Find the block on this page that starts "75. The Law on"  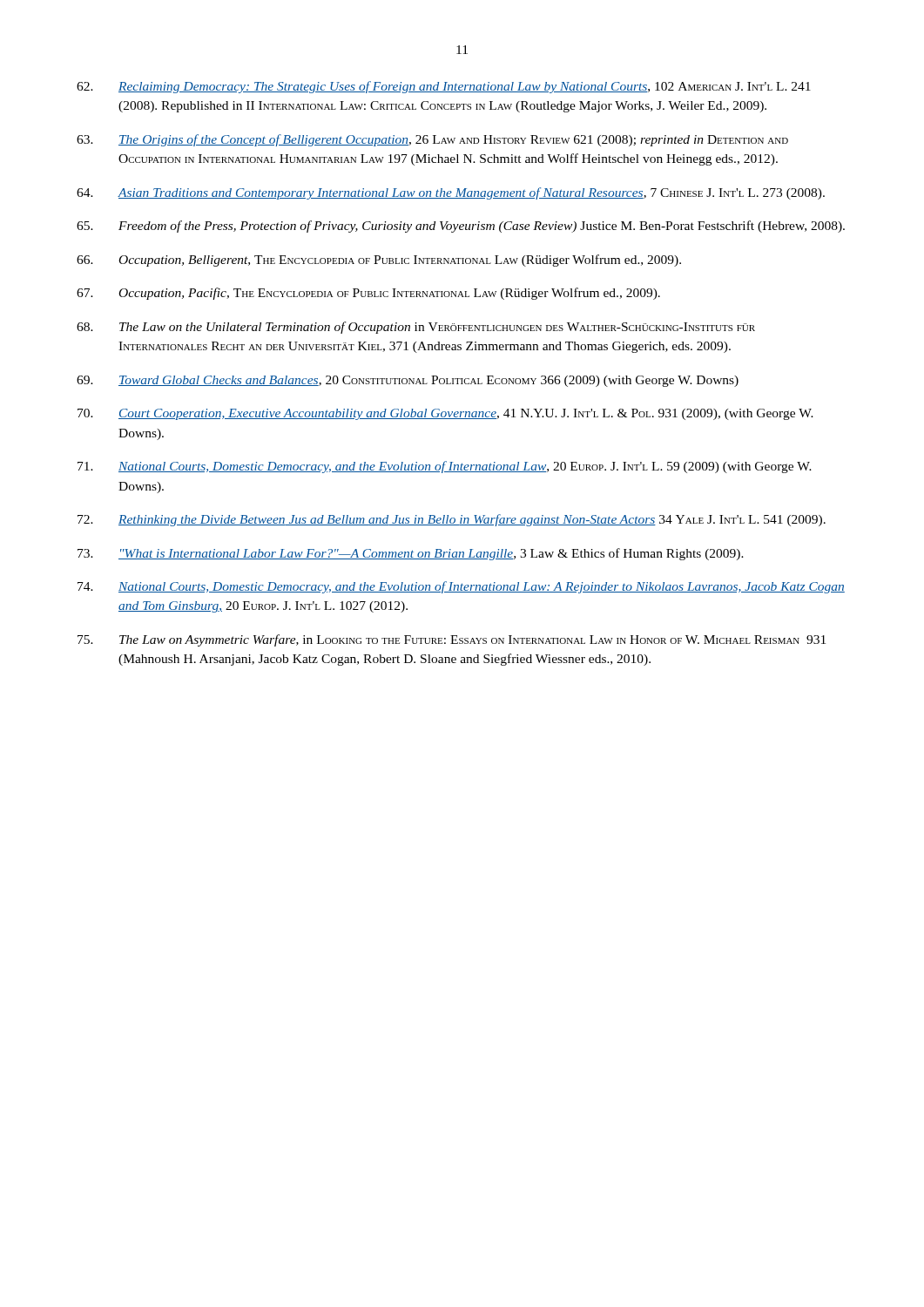462,649
